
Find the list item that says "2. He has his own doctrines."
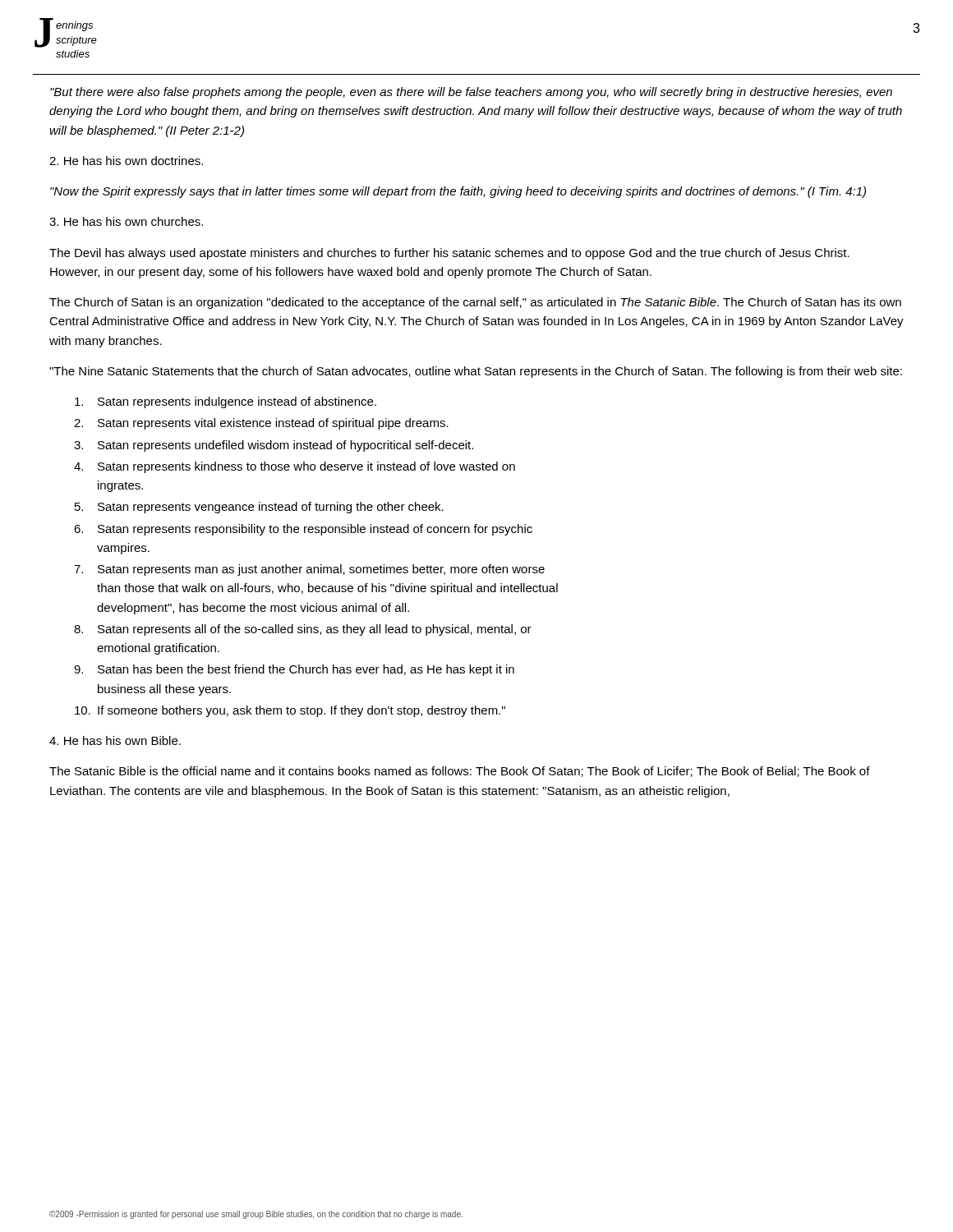127,160
